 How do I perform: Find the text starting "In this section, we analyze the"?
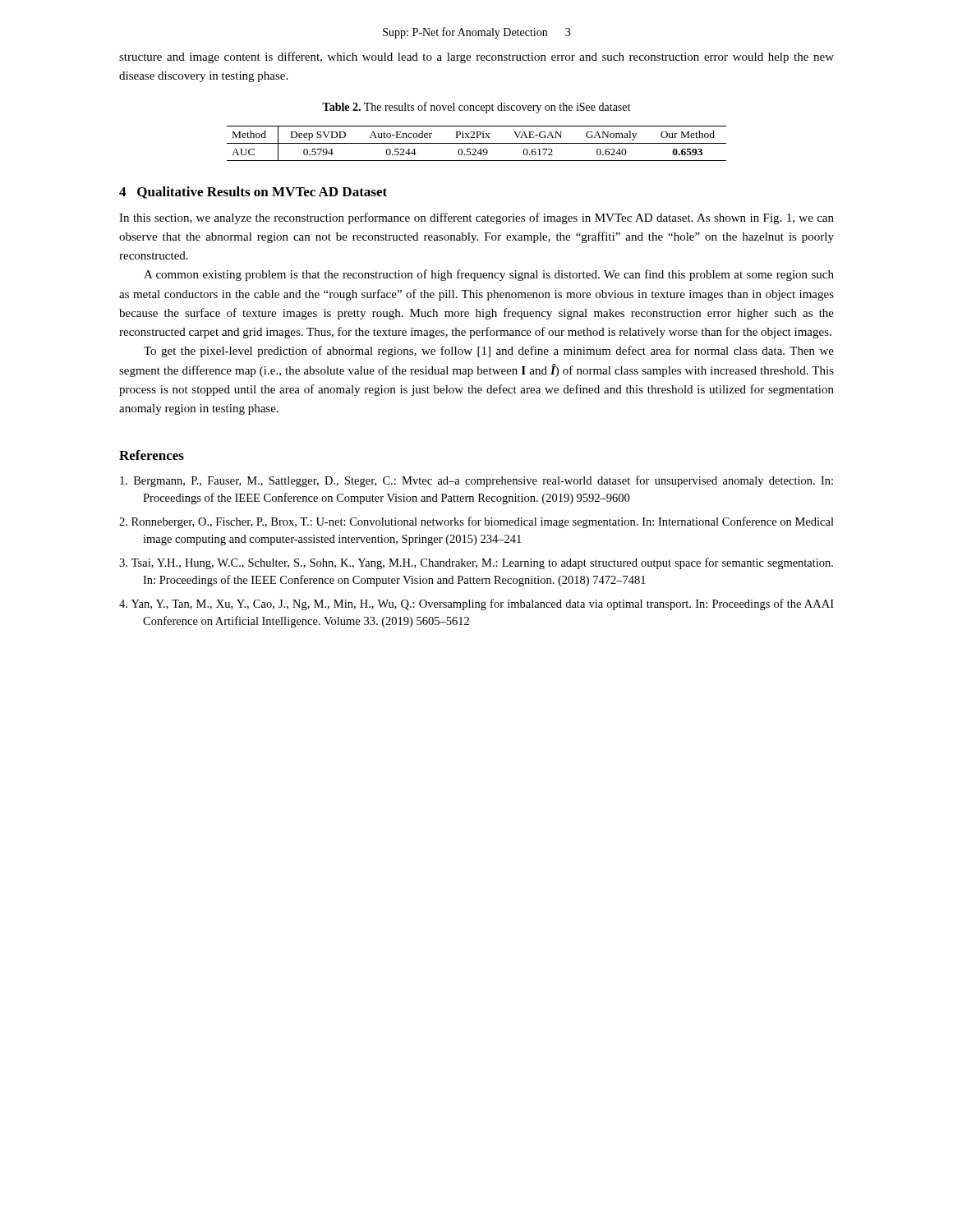(x=476, y=313)
